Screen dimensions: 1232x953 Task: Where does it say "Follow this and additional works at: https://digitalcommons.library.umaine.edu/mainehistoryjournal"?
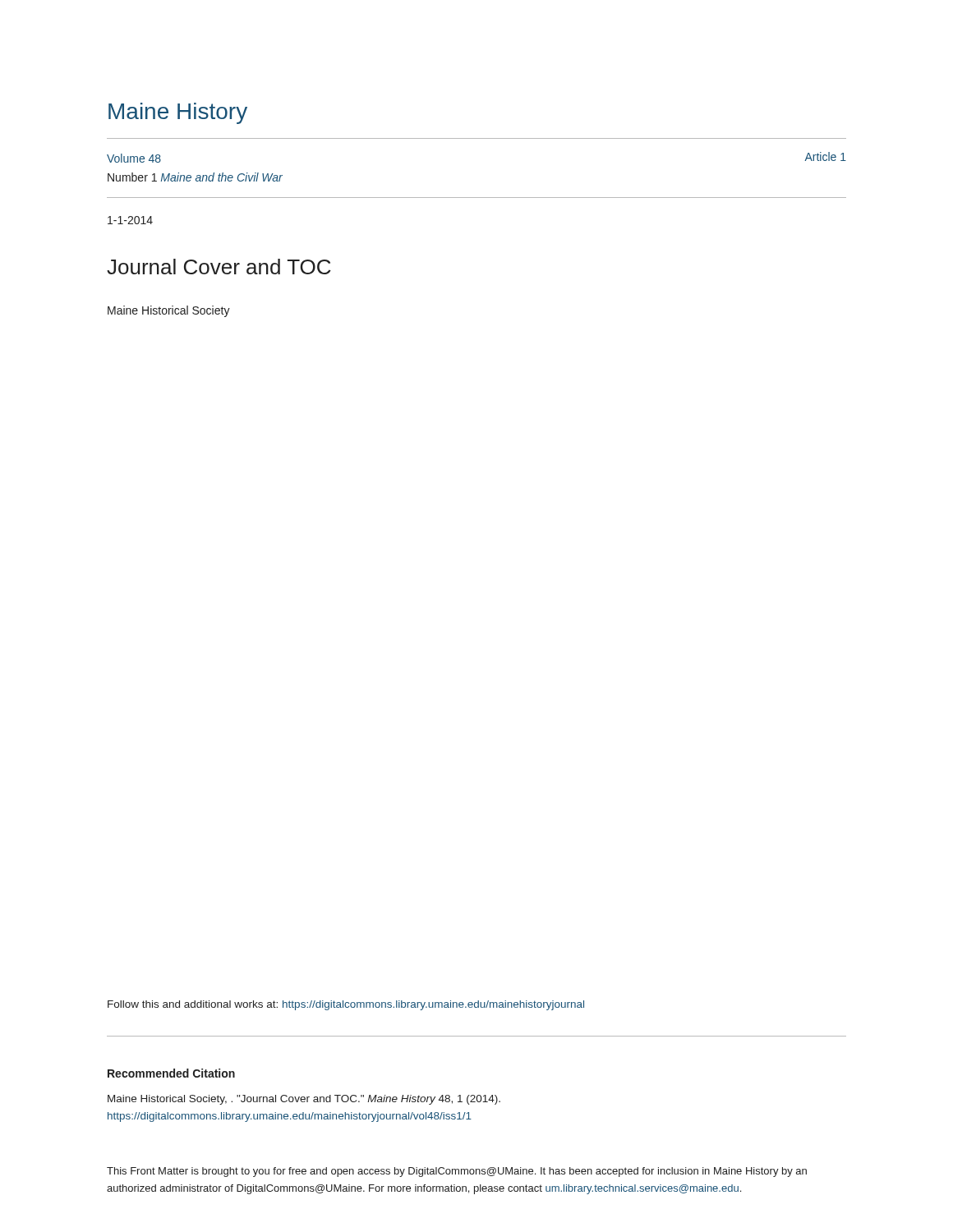346,1004
